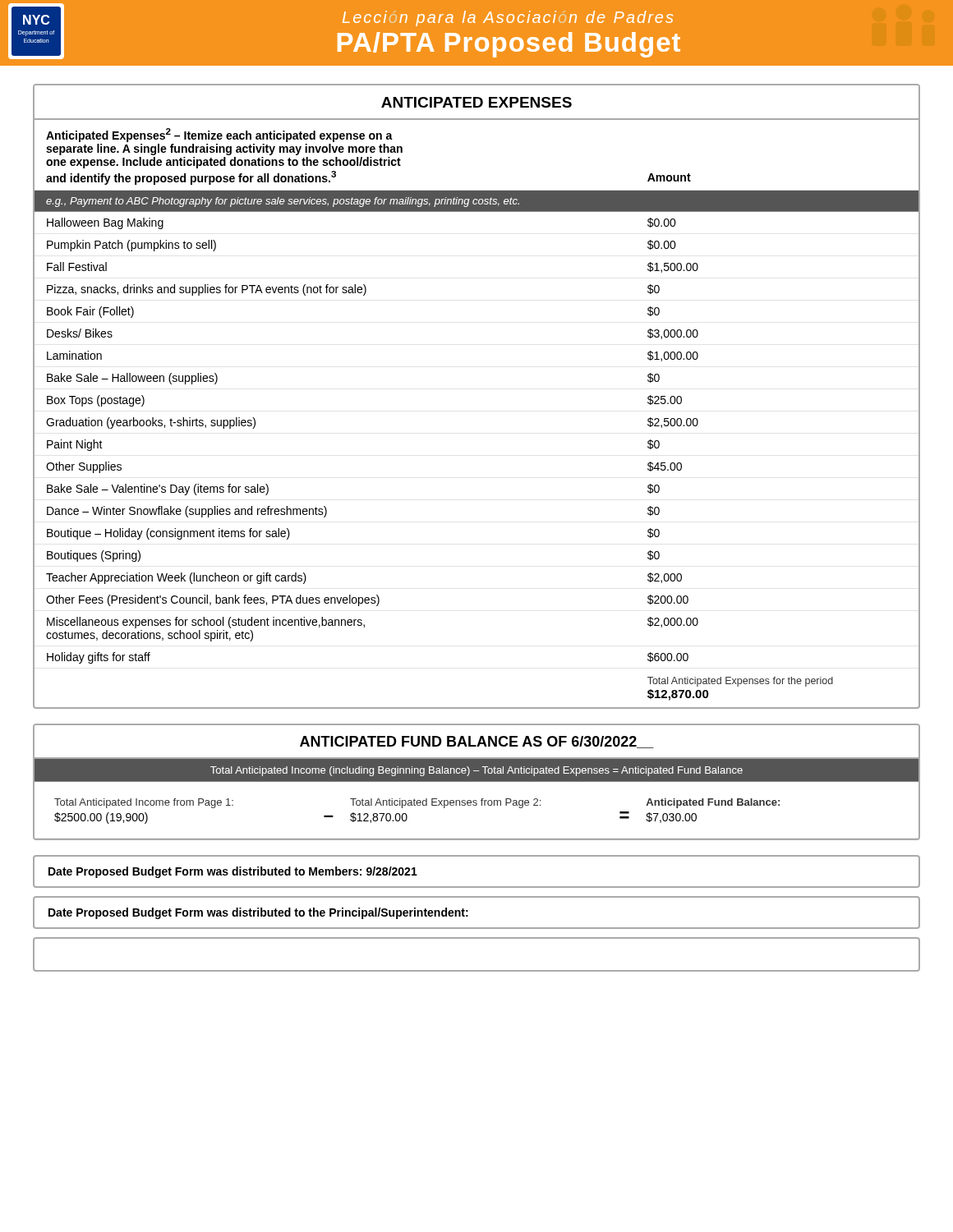The height and width of the screenshot is (1232, 953).
Task: Locate the table with the text "Paint Night"
Action: click(x=476, y=414)
